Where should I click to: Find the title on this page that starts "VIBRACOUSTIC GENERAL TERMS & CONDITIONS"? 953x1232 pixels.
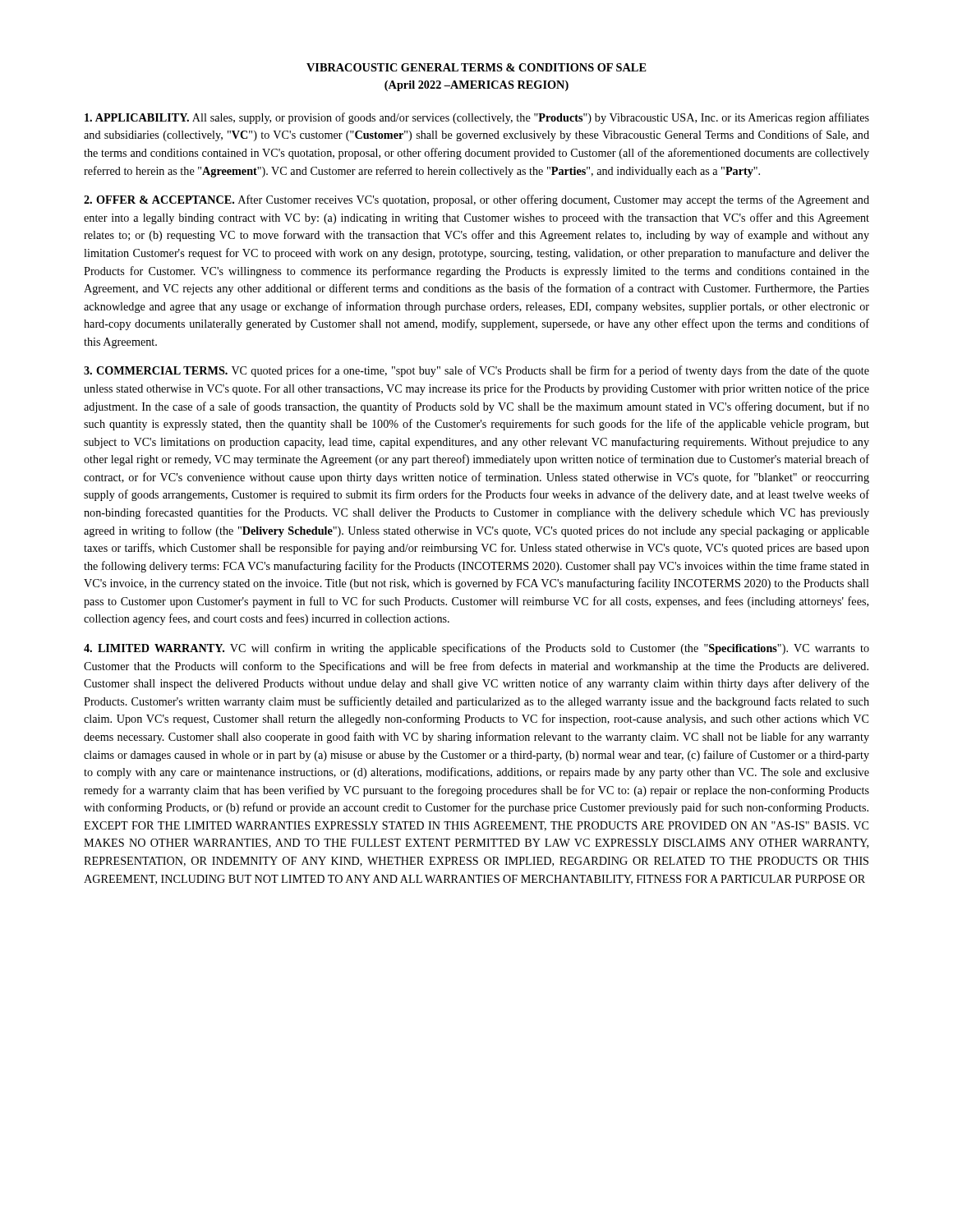click(476, 77)
